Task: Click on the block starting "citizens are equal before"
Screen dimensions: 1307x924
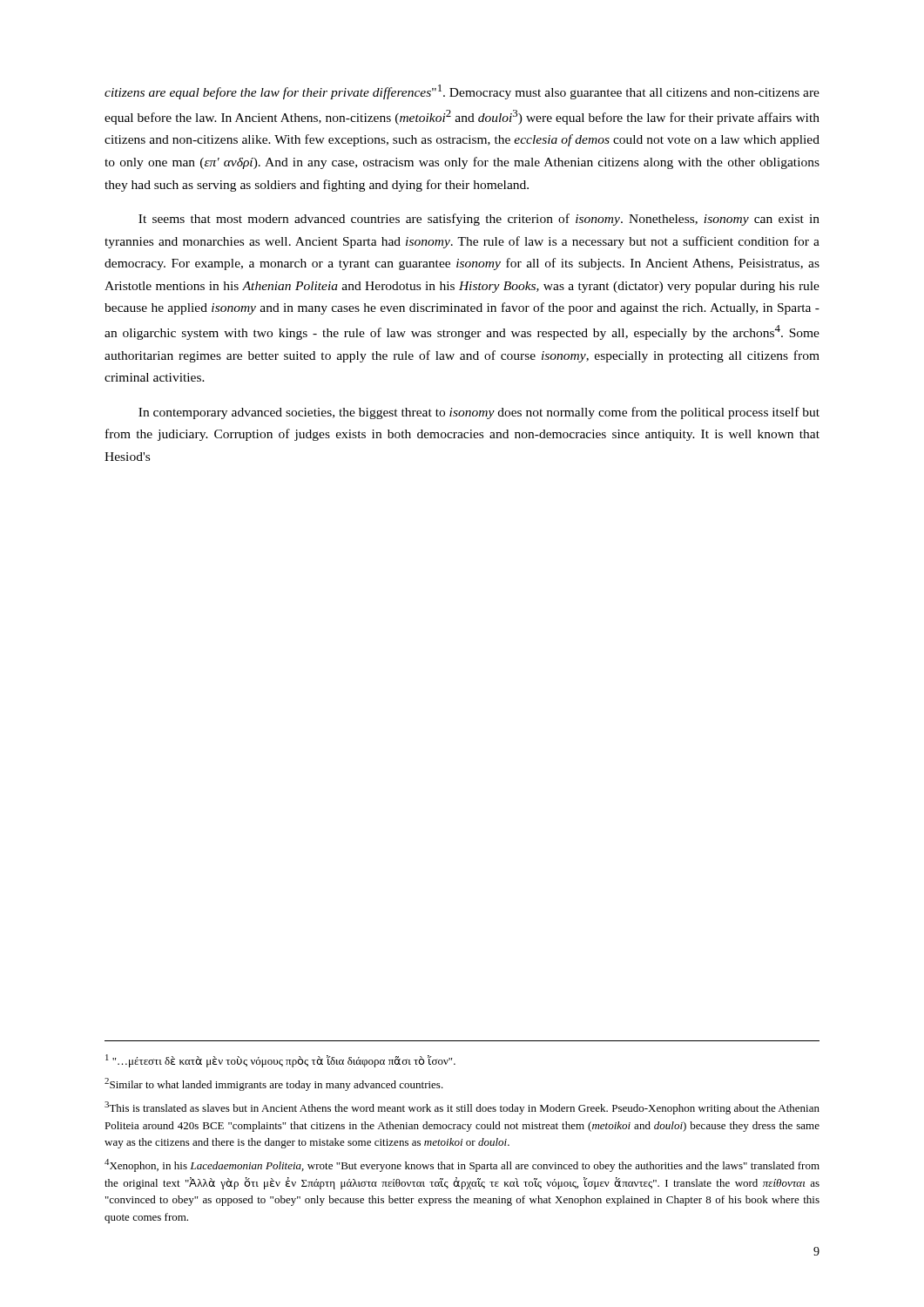Action: (462, 137)
